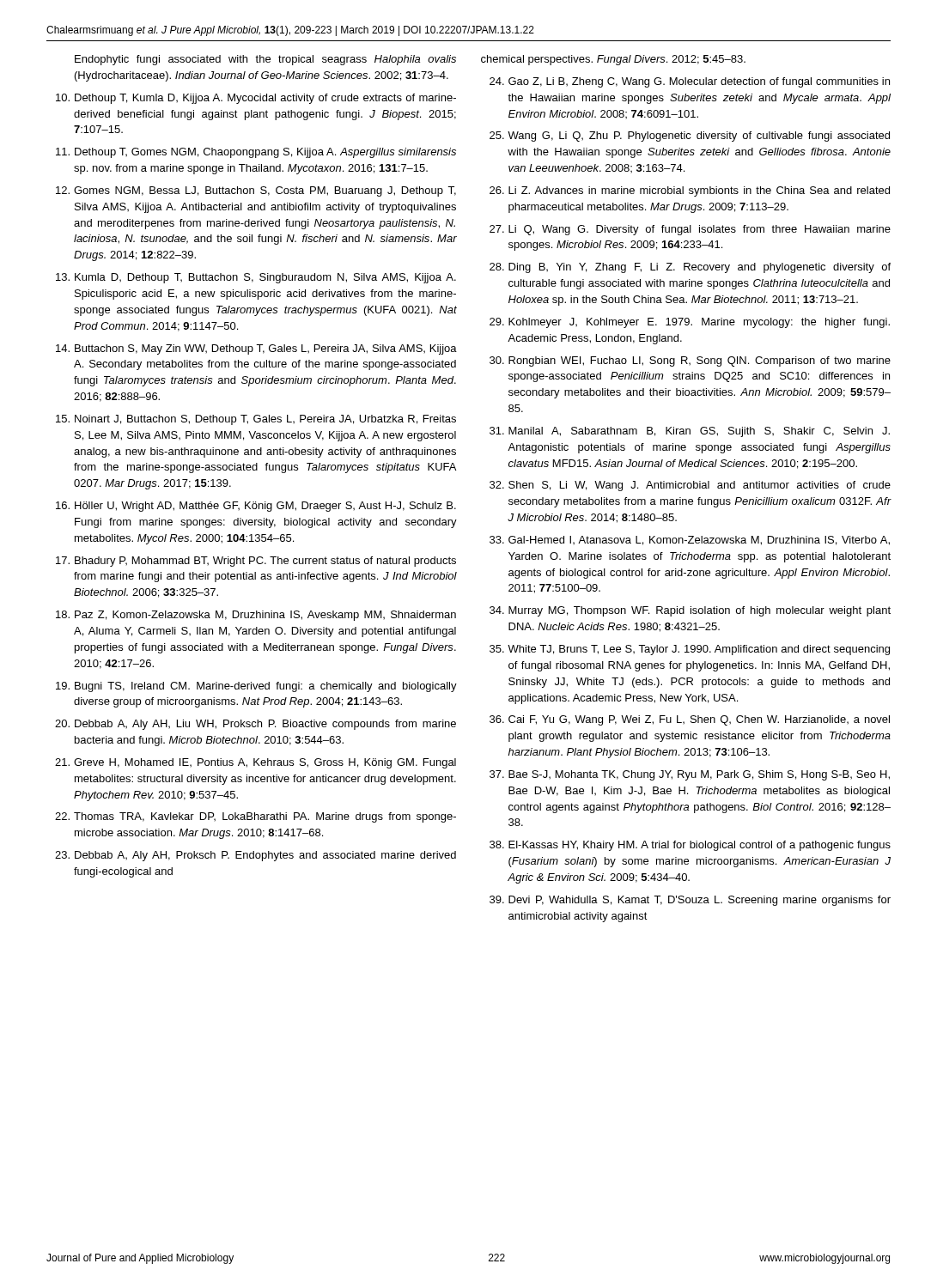Select the list item containing "38. El-Kassas HY, Khairy HM. A trial for"
937x1288 pixels.
[x=686, y=862]
